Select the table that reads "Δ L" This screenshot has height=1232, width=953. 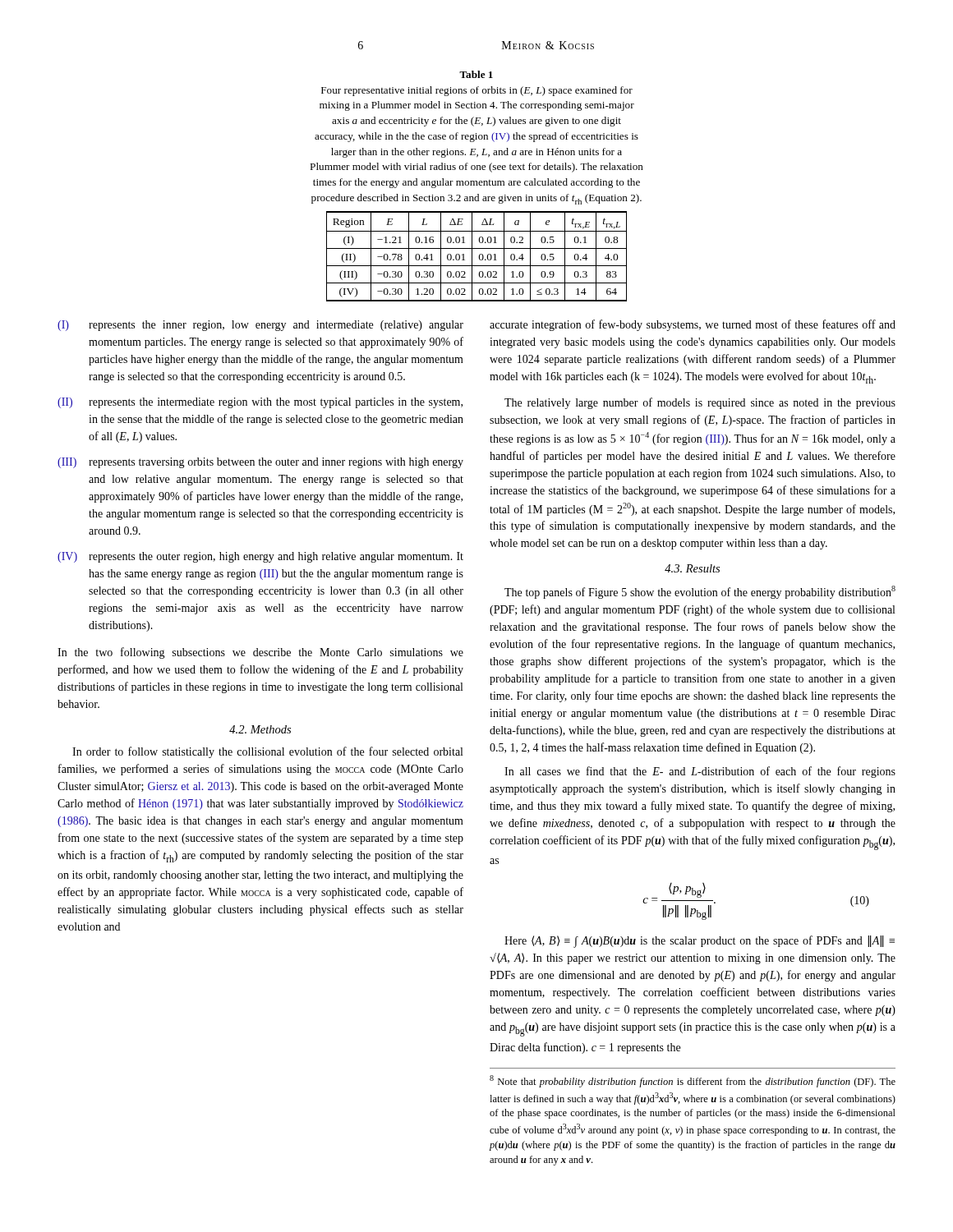click(476, 256)
